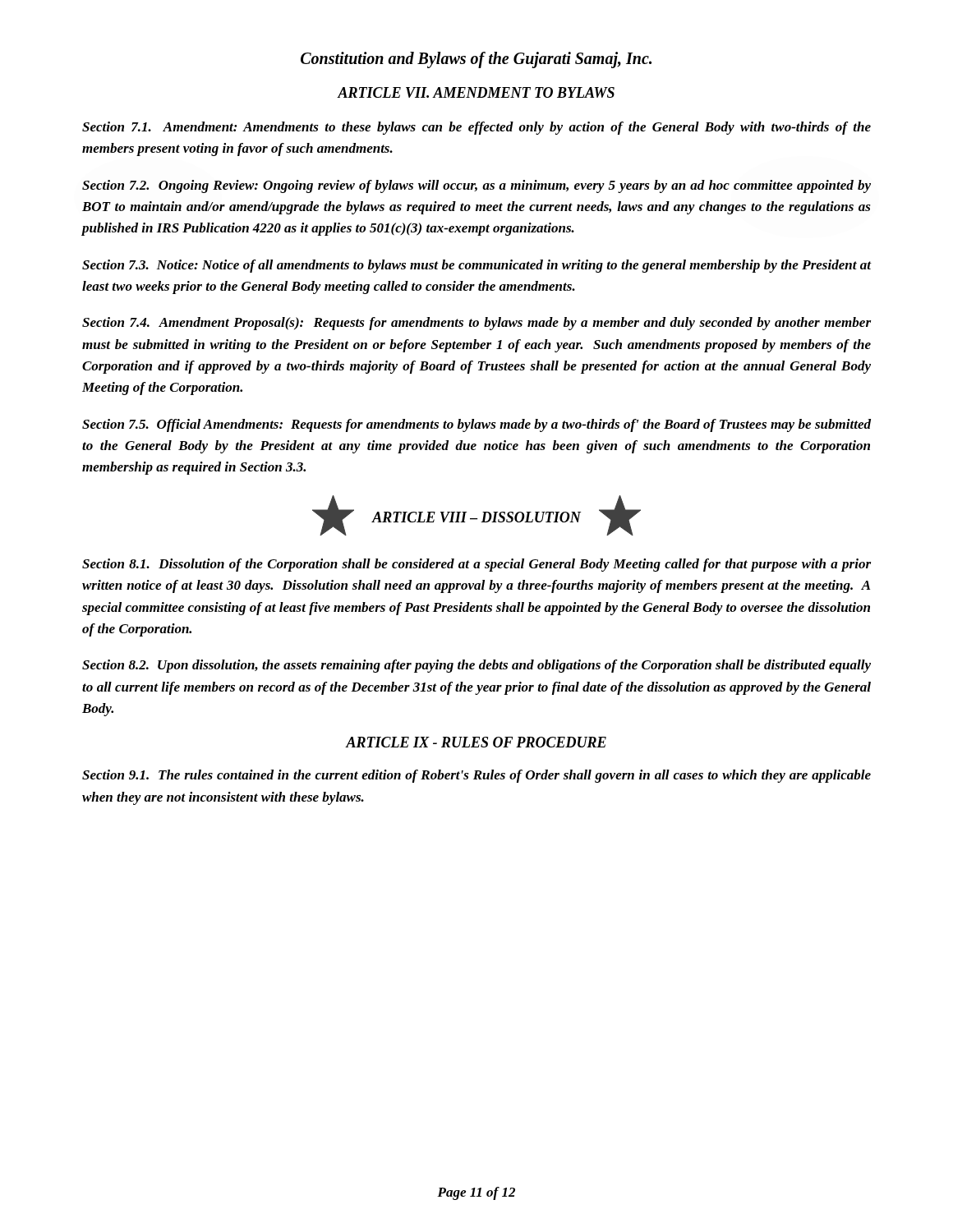Point to the region starting "Section 7.1. Amendment: Amendments"
This screenshot has height=1232, width=953.
pos(476,138)
